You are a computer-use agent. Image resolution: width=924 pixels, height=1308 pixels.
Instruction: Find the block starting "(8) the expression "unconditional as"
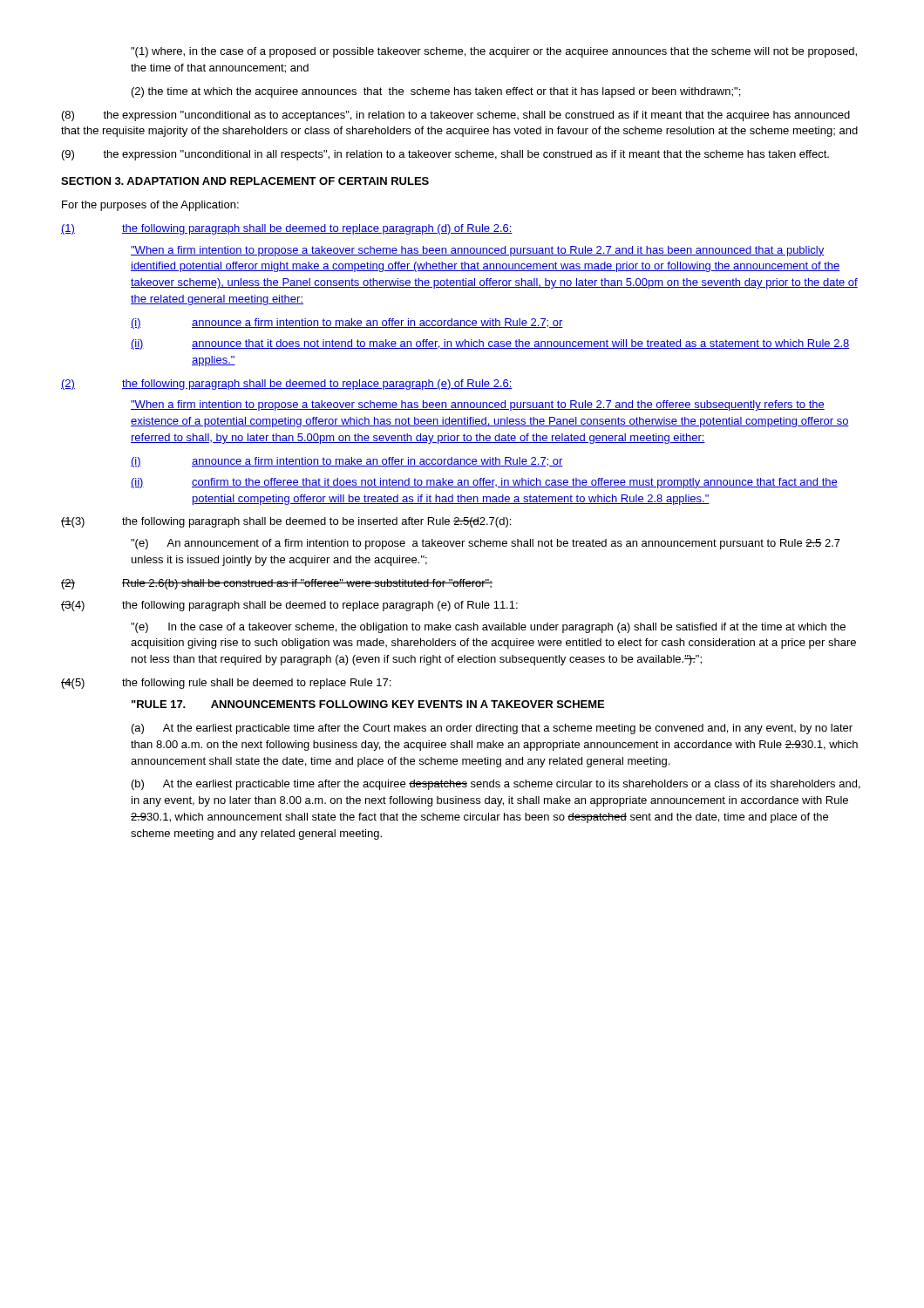pyautogui.click(x=462, y=123)
